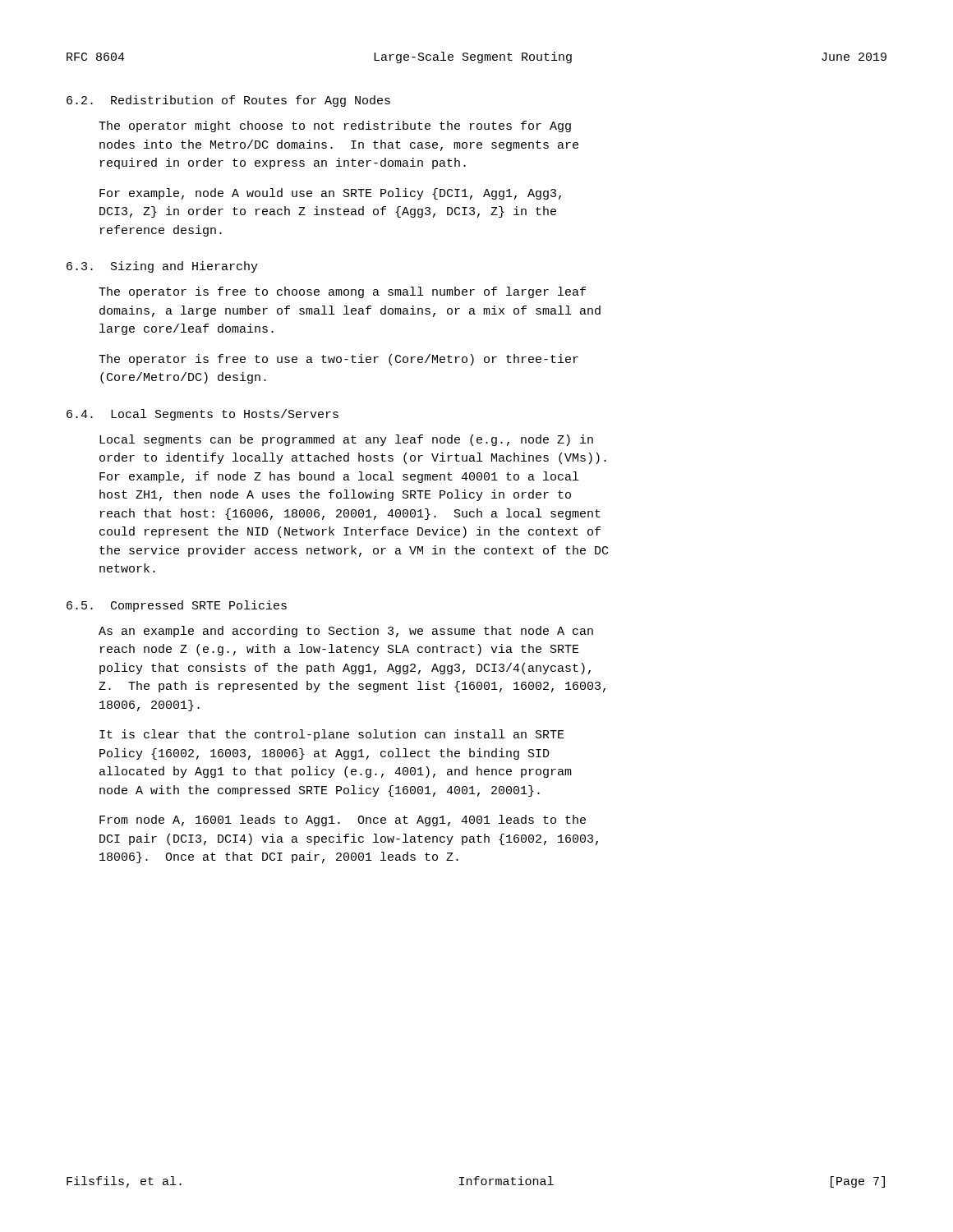This screenshot has width=953, height=1232.
Task: Navigate to the text block starting "Local segments can"
Action: [354, 505]
